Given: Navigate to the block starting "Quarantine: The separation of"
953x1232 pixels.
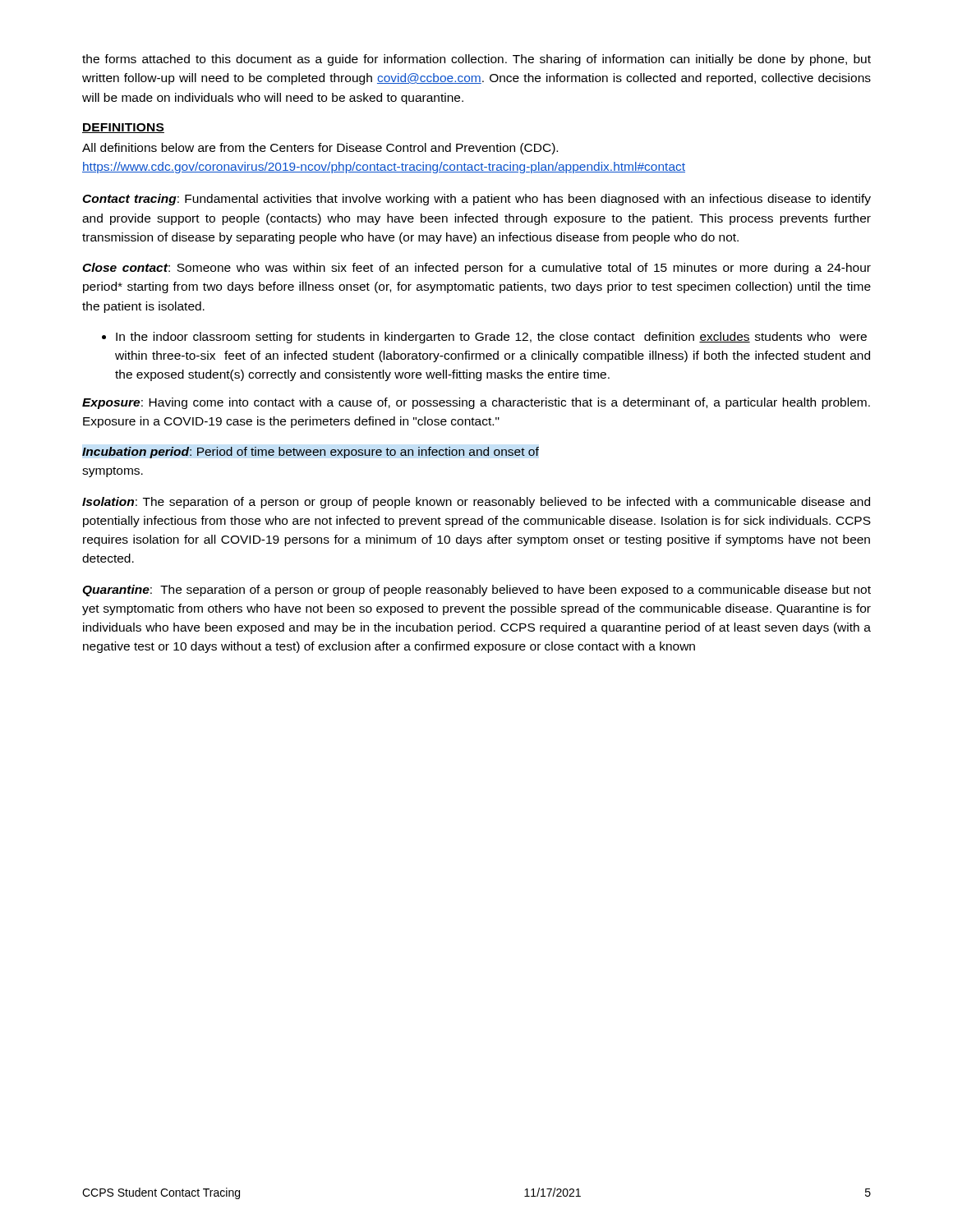Looking at the screenshot, I should 476,618.
